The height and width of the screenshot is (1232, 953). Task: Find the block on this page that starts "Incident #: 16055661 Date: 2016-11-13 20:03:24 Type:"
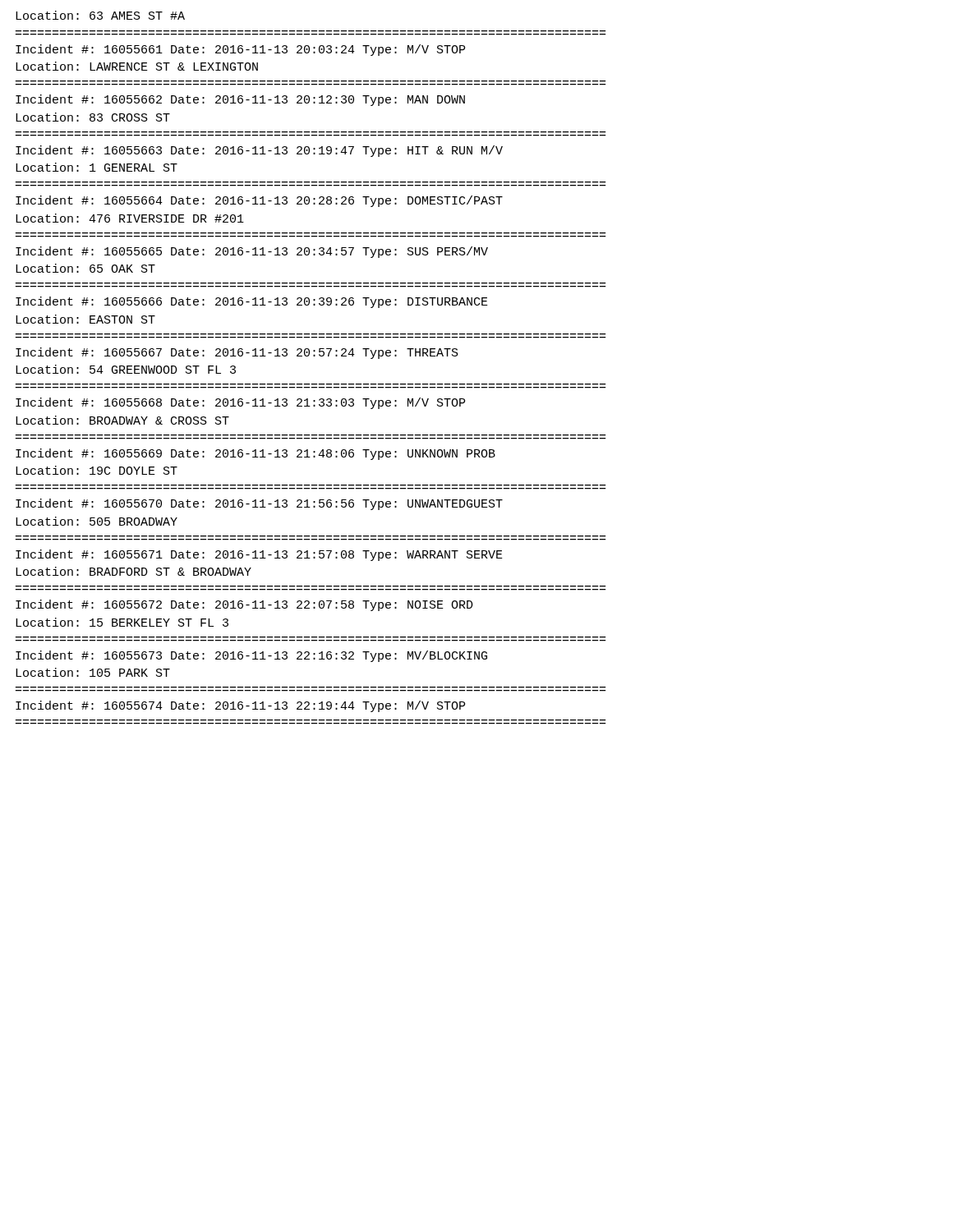pos(240,50)
